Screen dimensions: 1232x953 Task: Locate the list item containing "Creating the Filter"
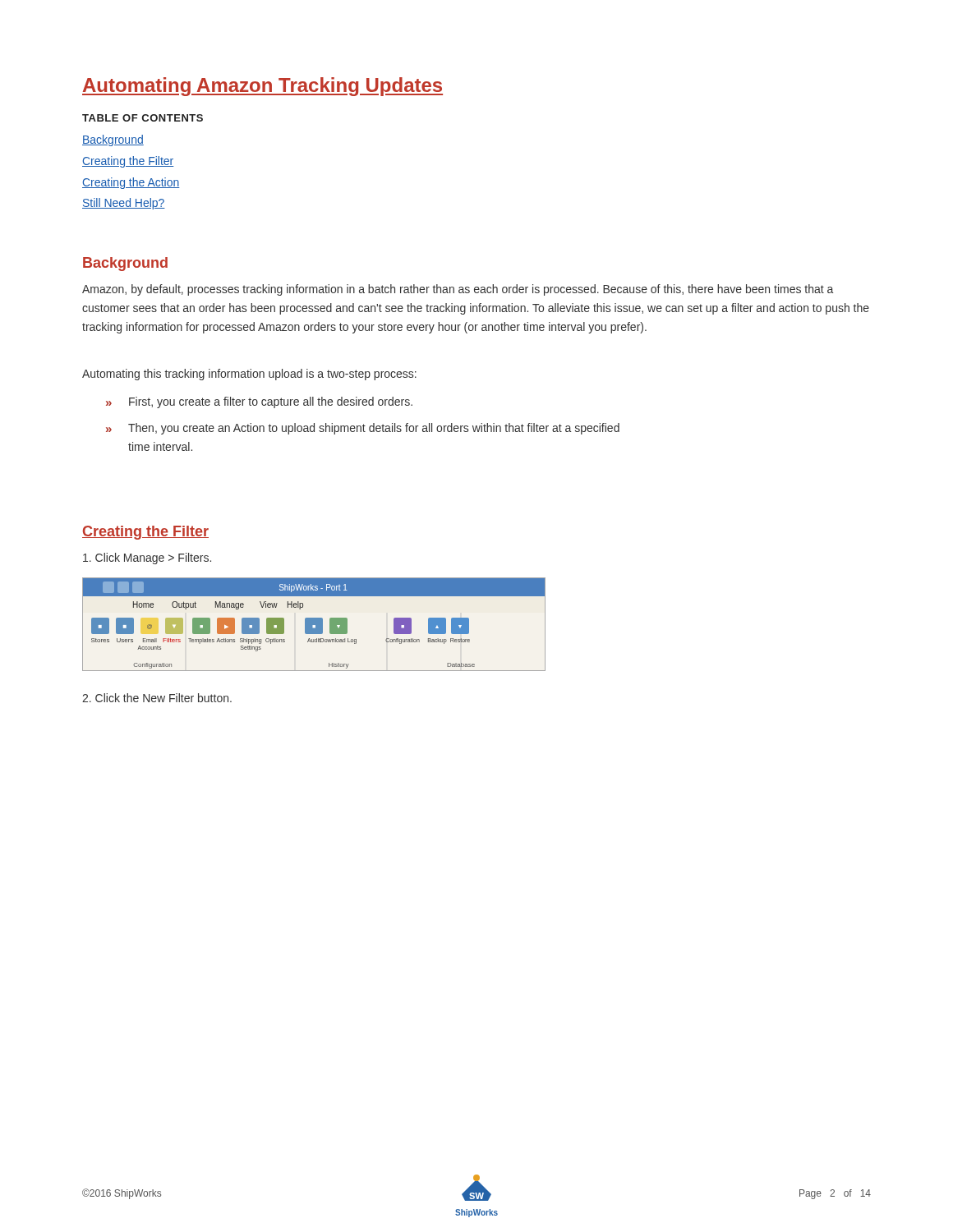coord(128,161)
